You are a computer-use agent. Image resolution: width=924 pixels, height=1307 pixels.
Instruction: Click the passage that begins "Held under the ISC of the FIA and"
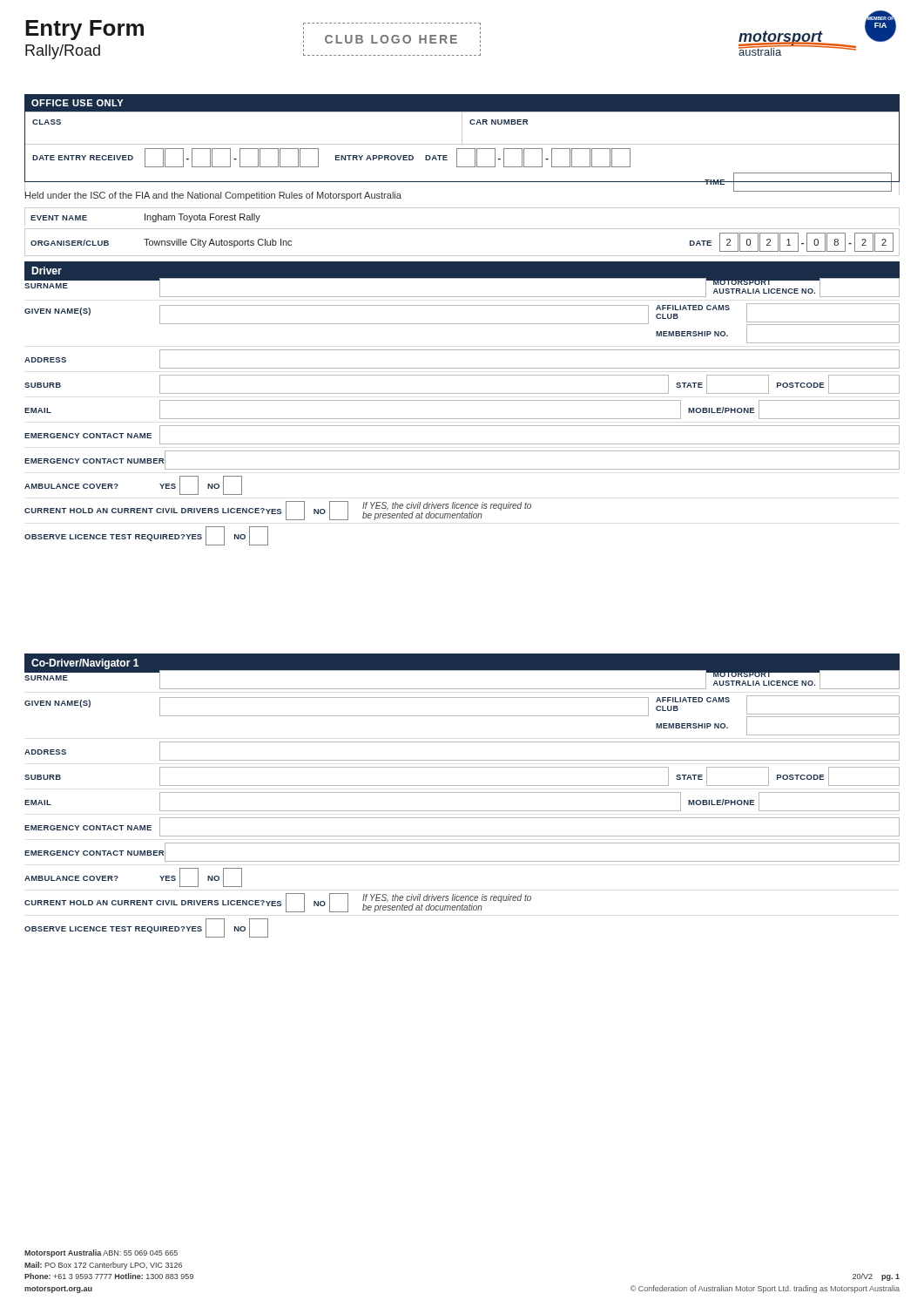pos(213,195)
